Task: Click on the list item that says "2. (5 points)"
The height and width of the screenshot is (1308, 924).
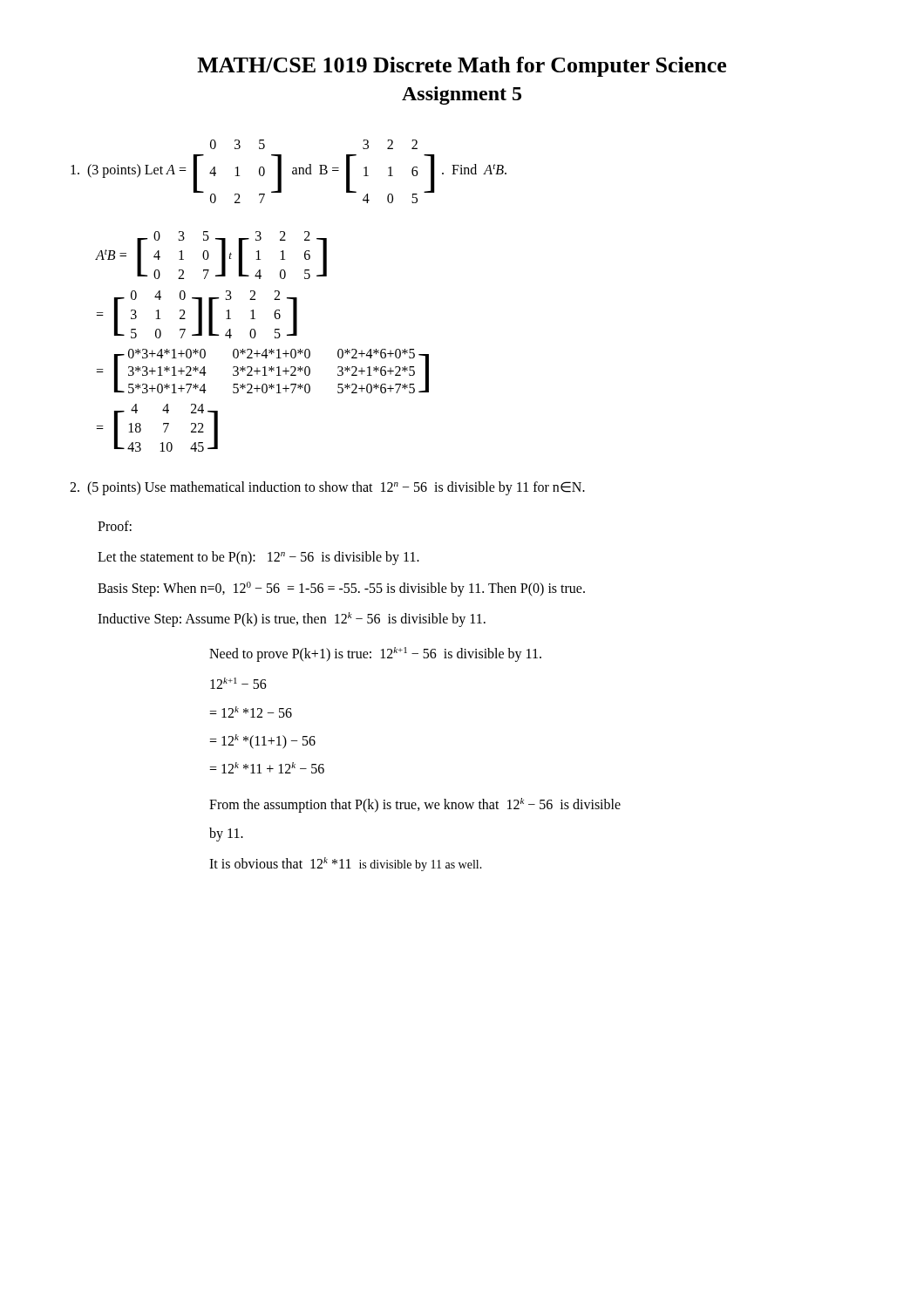Action: point(462,487)
